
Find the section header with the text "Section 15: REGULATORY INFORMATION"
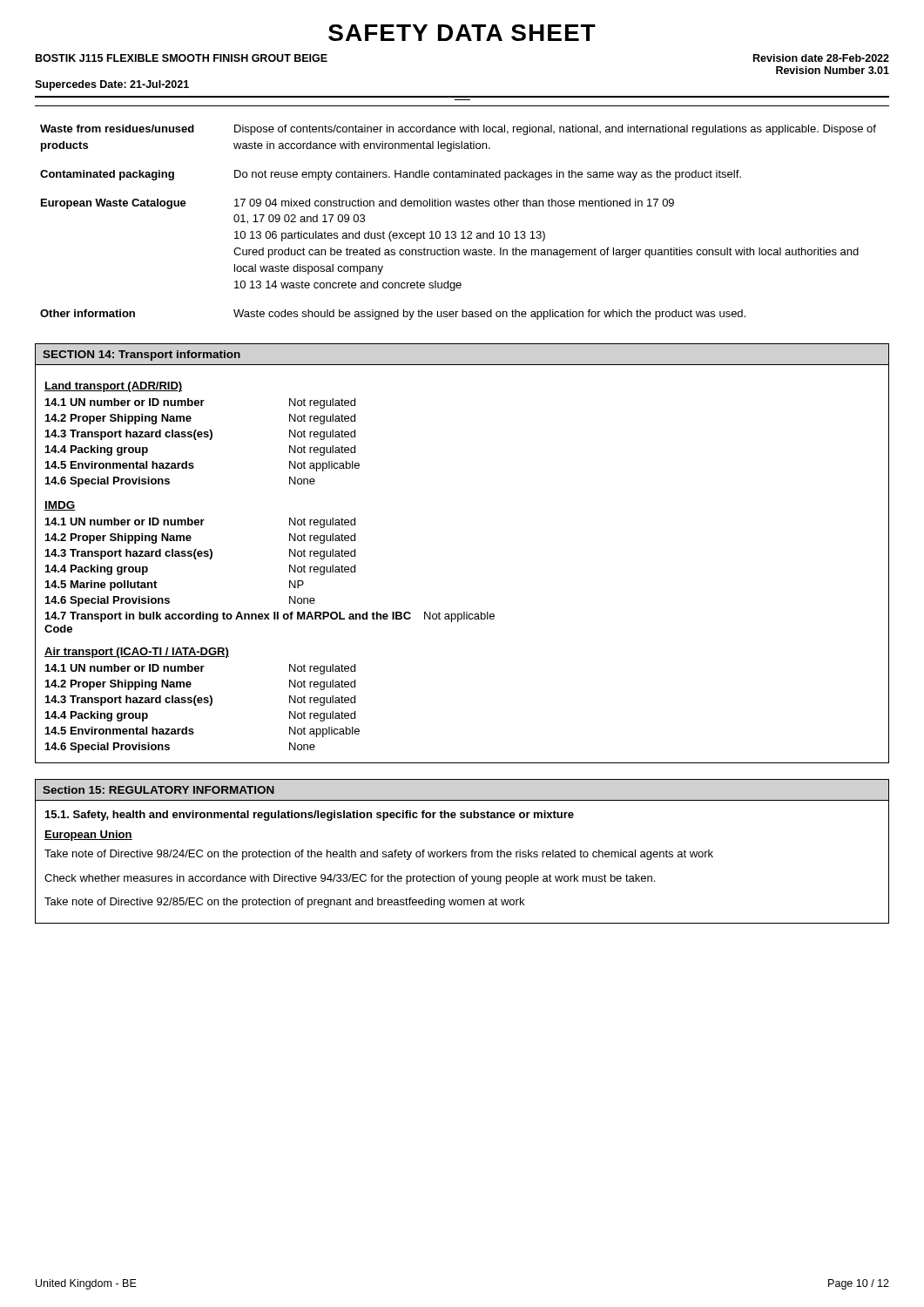tap(159, 790)
